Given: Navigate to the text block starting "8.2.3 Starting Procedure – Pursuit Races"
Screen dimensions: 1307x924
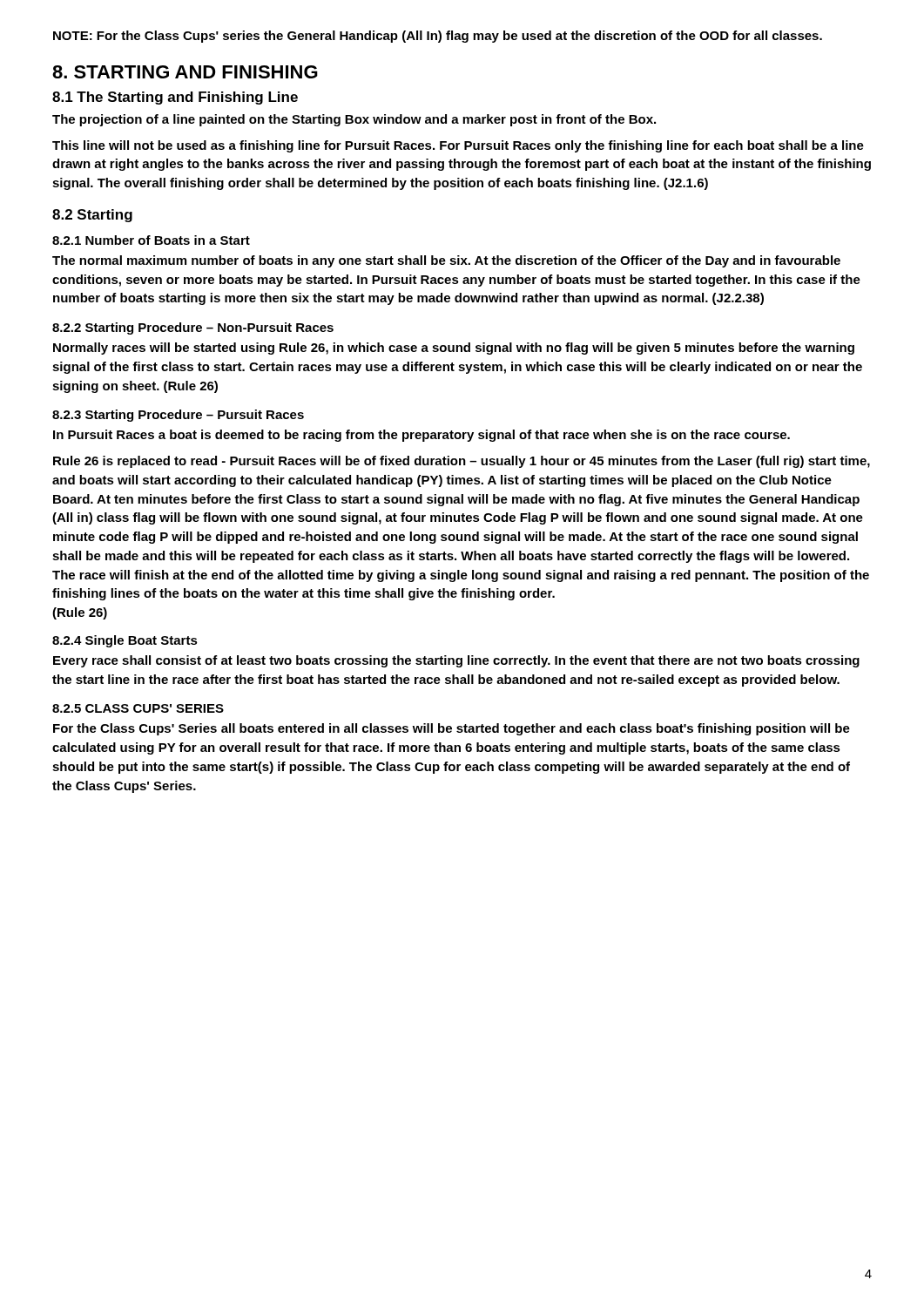Looking at the screenshot, I should click(x=178, y=415).
